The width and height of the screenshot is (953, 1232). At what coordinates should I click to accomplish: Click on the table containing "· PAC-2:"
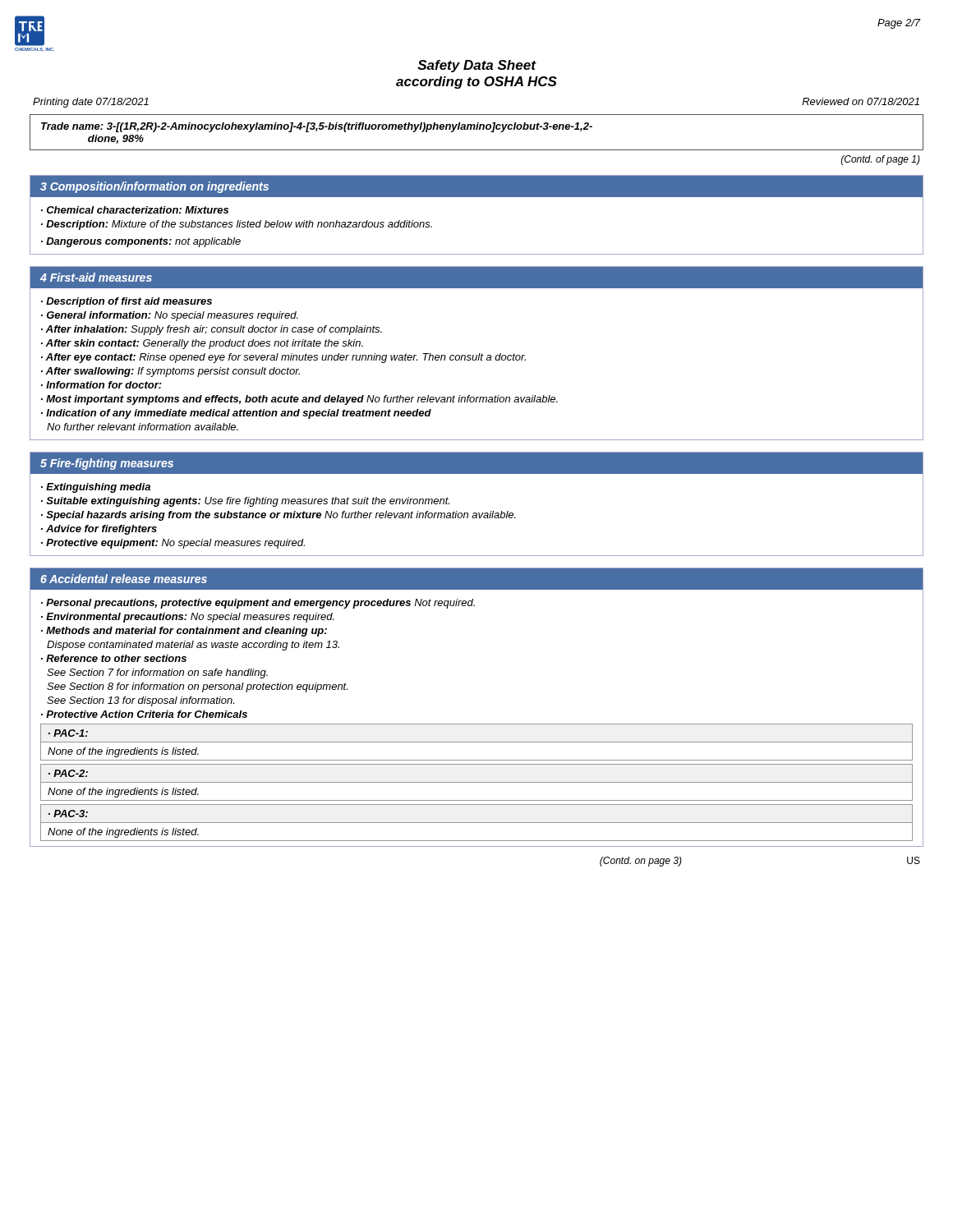coord(476,782)
